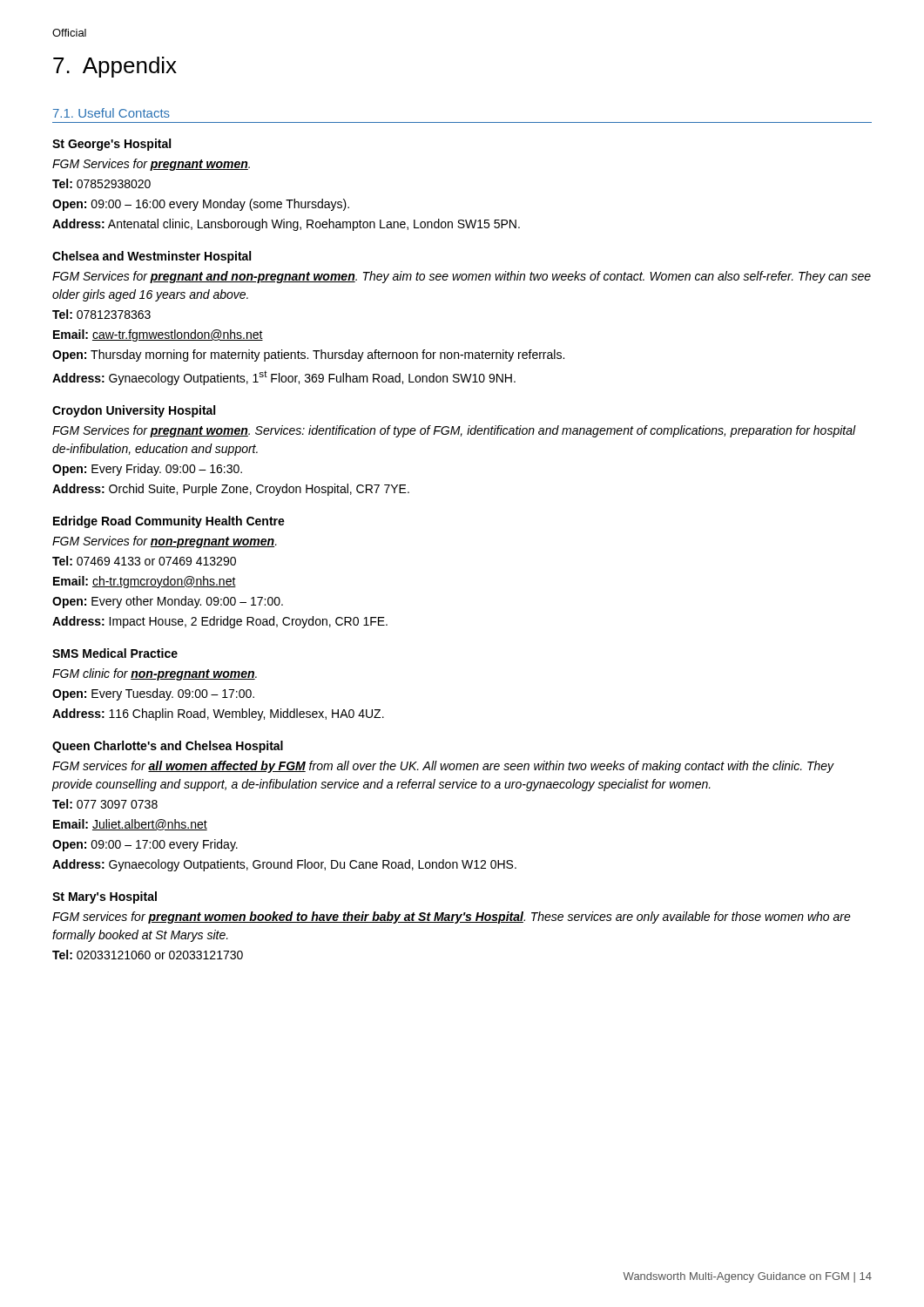Select the text starting "Edridge Road Community Health Centre FGM"
The image size is (924, 1307).
(169, 522)
